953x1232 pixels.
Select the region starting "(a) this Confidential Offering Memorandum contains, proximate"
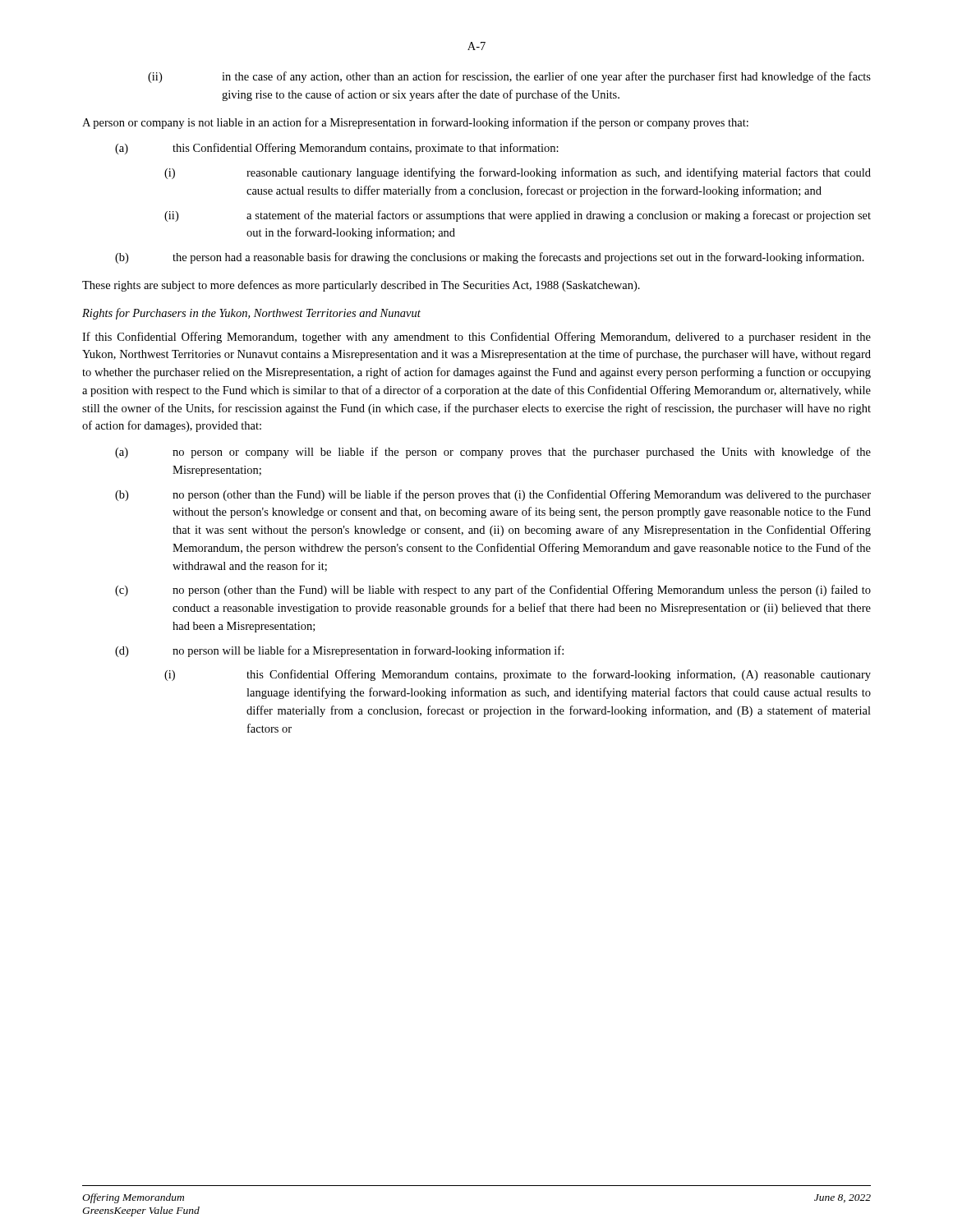[x=476, y=149]
